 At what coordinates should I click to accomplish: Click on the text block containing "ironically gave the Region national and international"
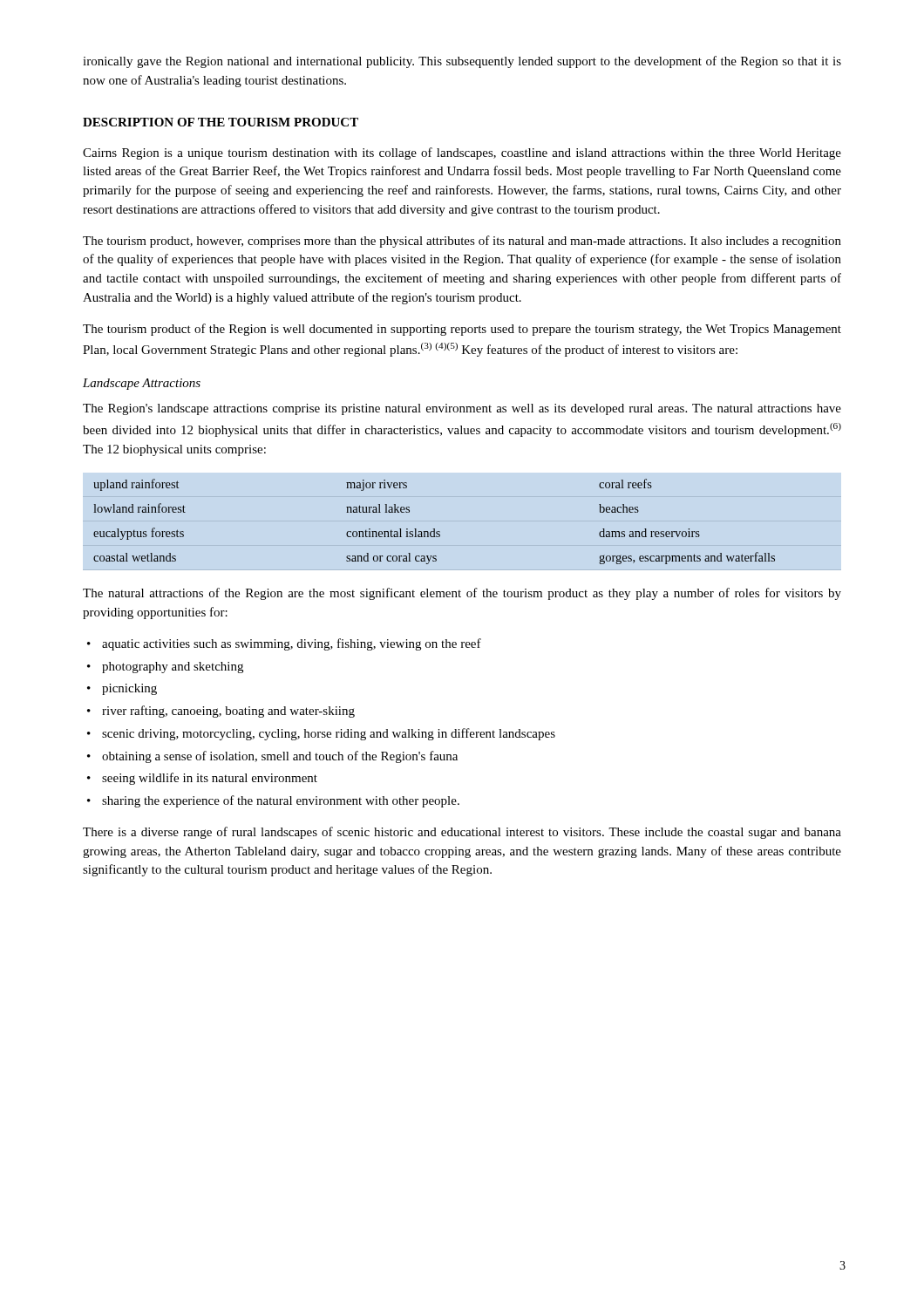tap(462, 71)
